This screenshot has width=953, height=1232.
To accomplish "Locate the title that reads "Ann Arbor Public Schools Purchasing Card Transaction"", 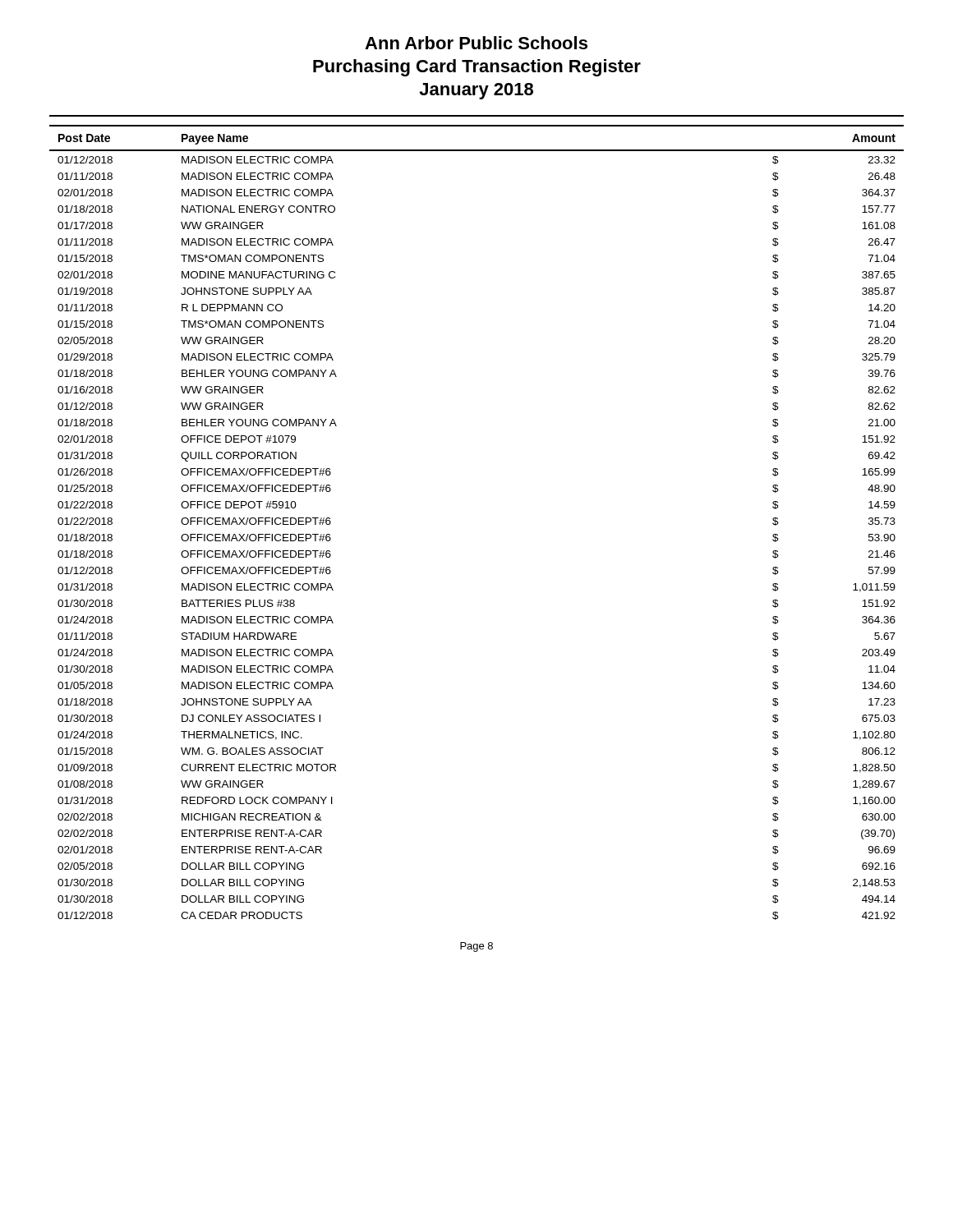I will [x=476, y=67].
